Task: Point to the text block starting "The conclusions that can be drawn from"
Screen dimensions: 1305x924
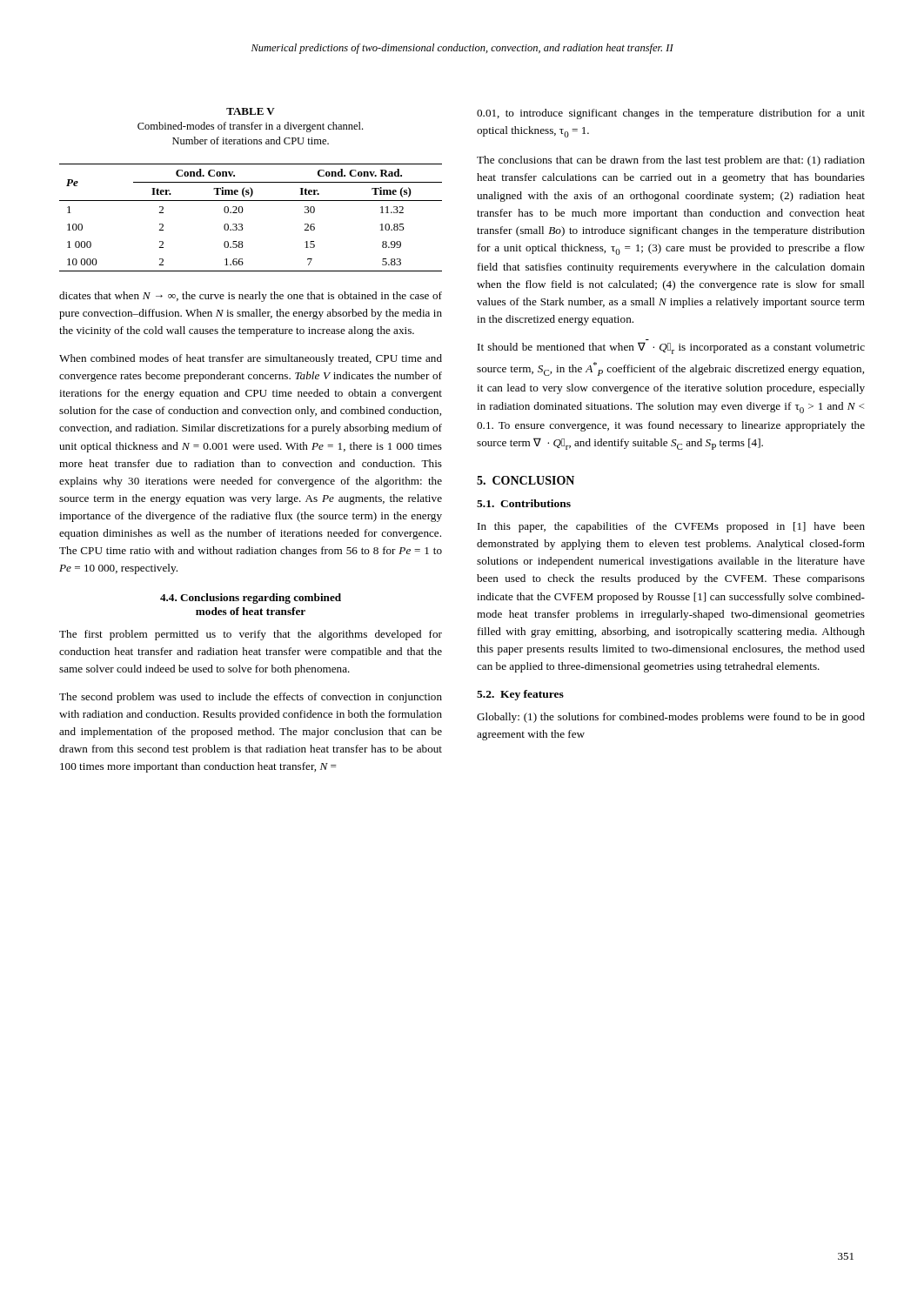Action: coord(671,240)
